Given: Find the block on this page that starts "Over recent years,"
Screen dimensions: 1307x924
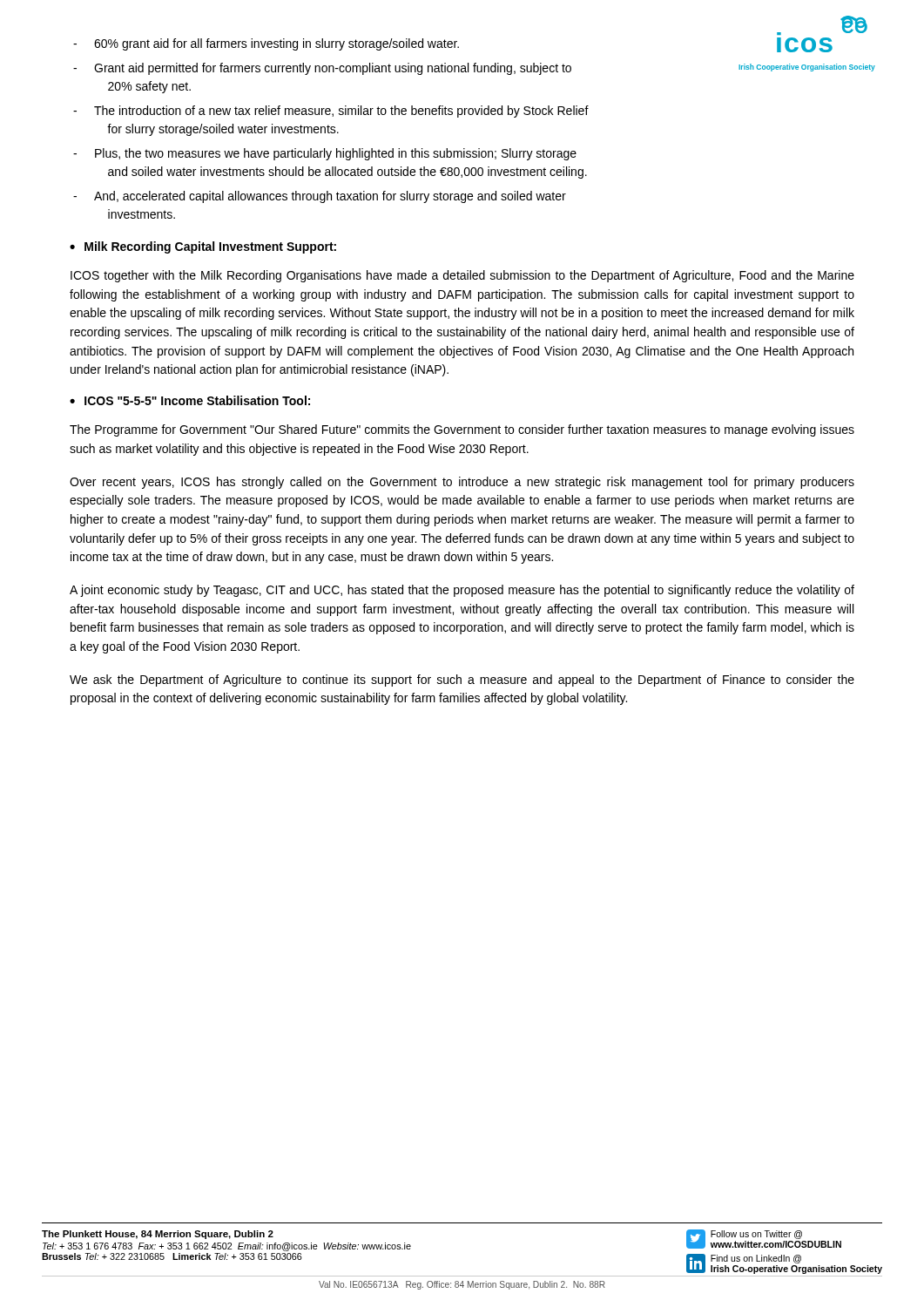Looking at the screenshot, I should pos(462,519).
